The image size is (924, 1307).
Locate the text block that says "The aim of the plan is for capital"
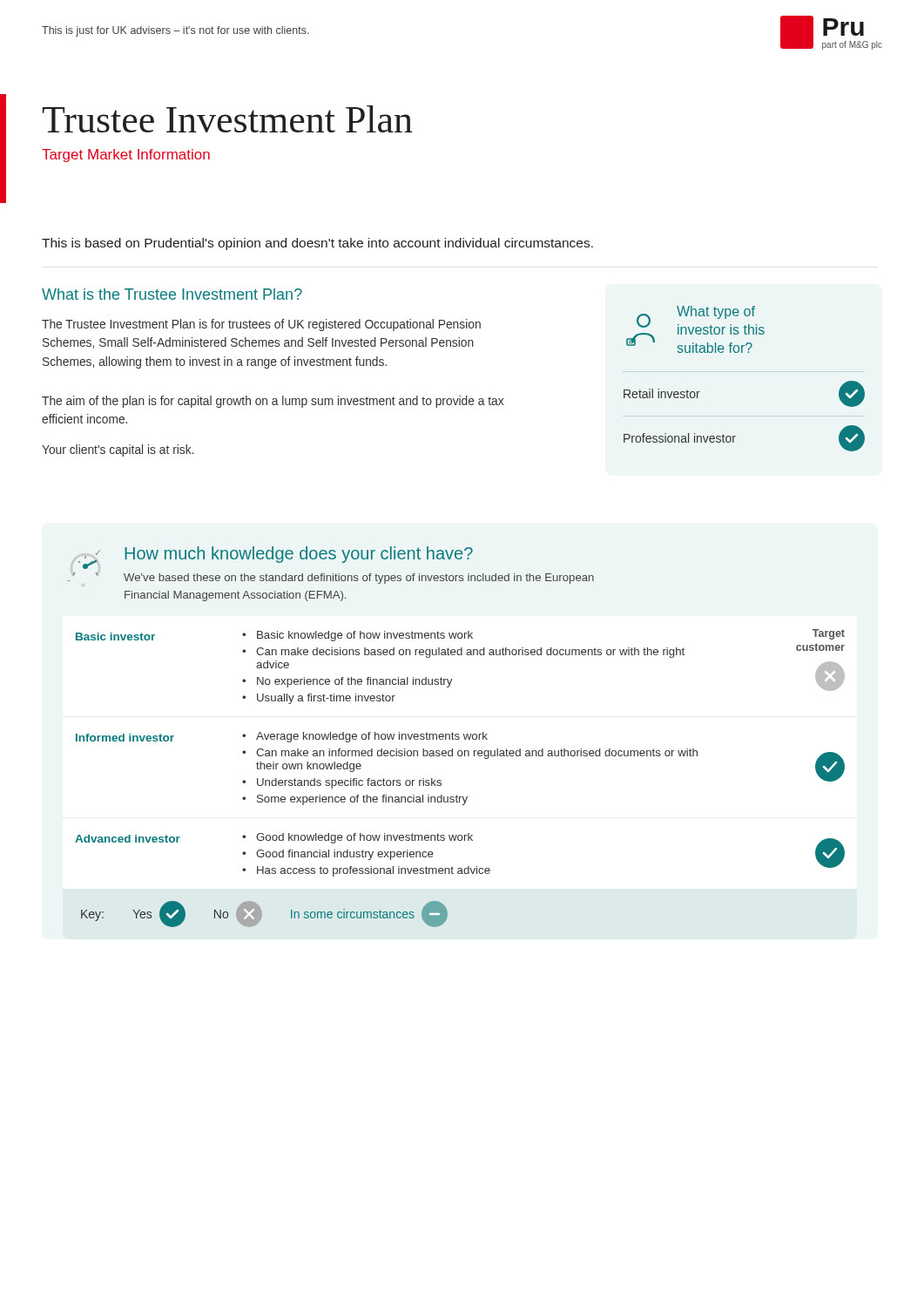273,411
